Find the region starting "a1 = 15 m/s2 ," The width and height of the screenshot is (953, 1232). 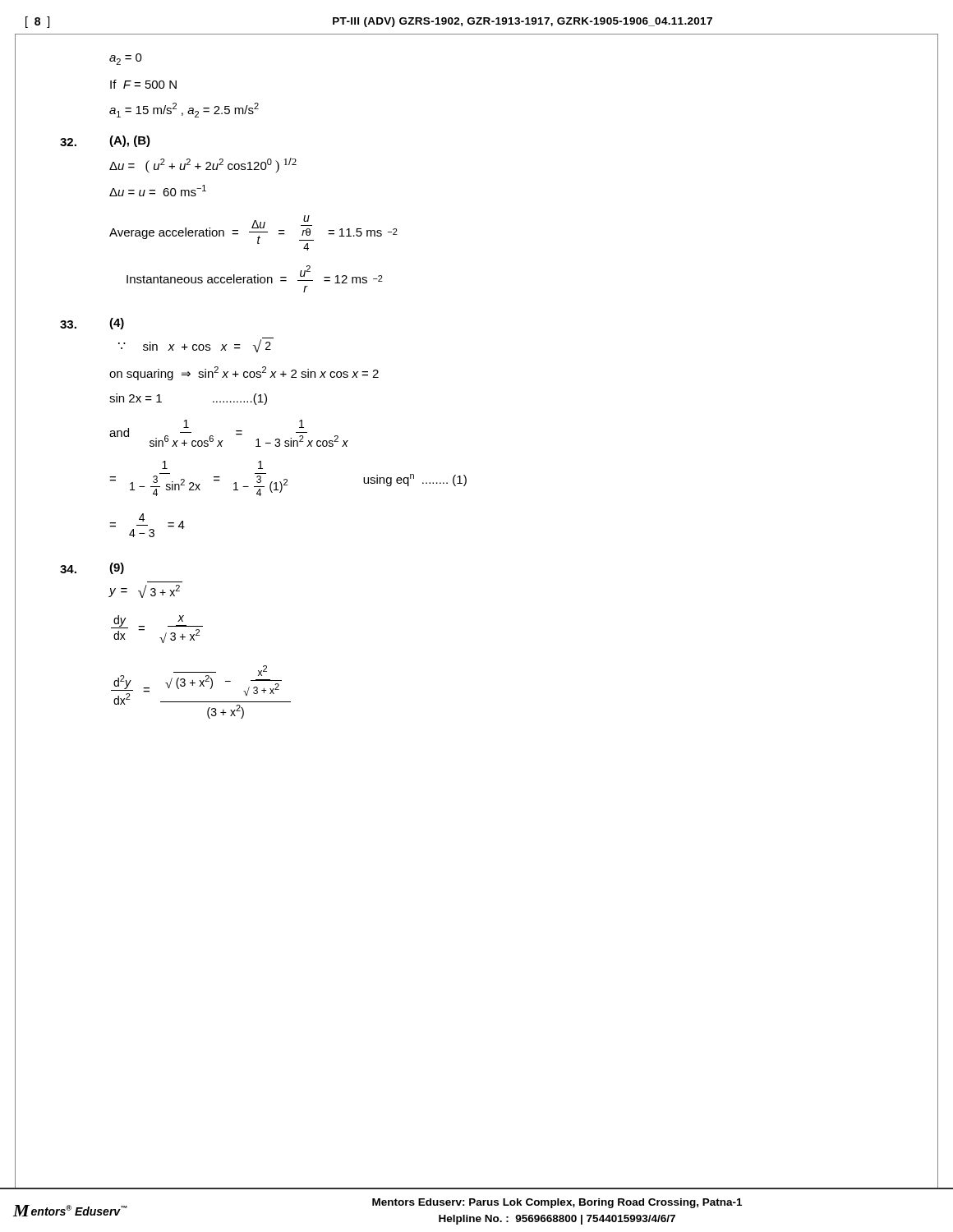click(184, 110)
